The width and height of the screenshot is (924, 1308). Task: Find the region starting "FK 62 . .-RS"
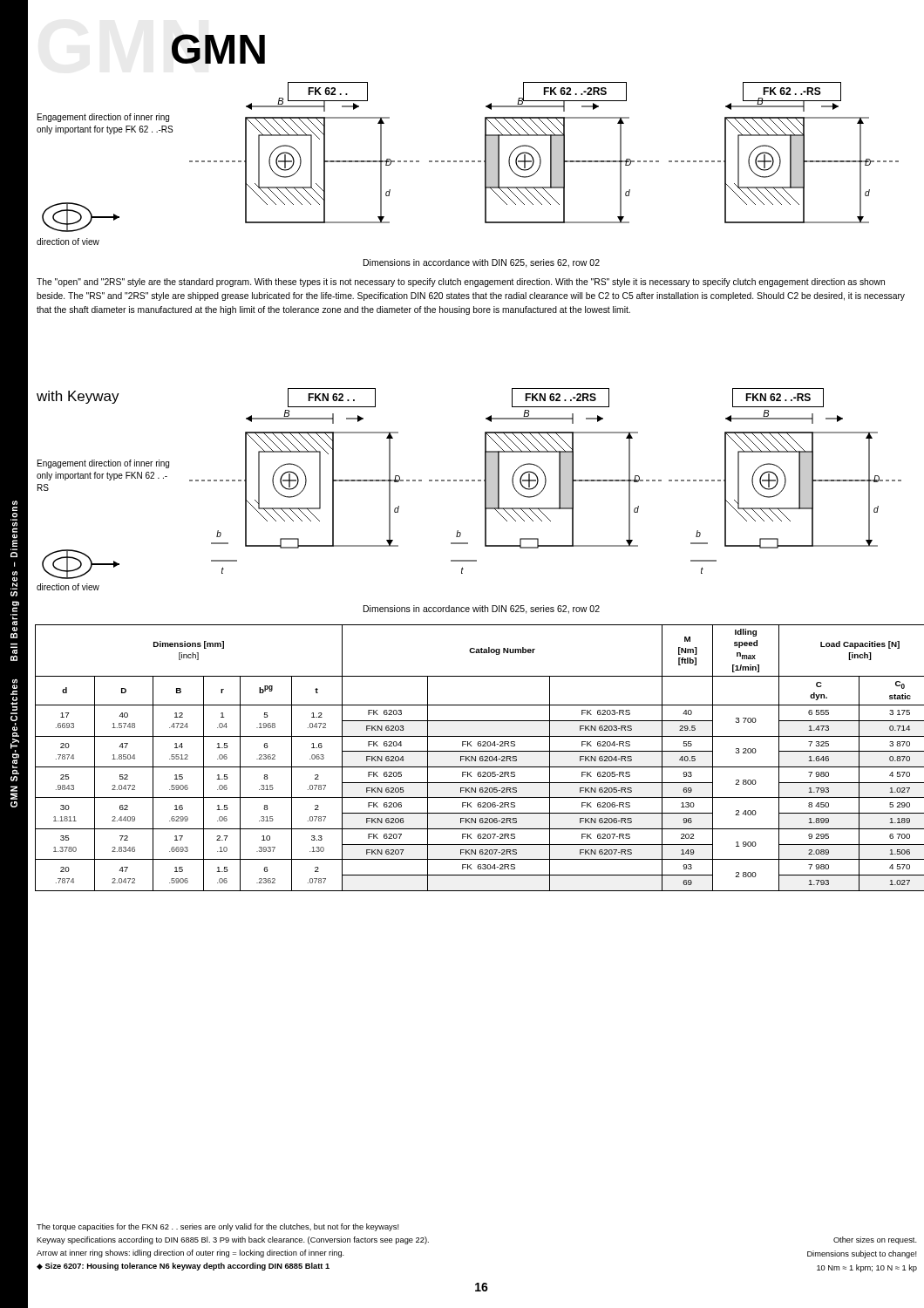pos(792,92)
